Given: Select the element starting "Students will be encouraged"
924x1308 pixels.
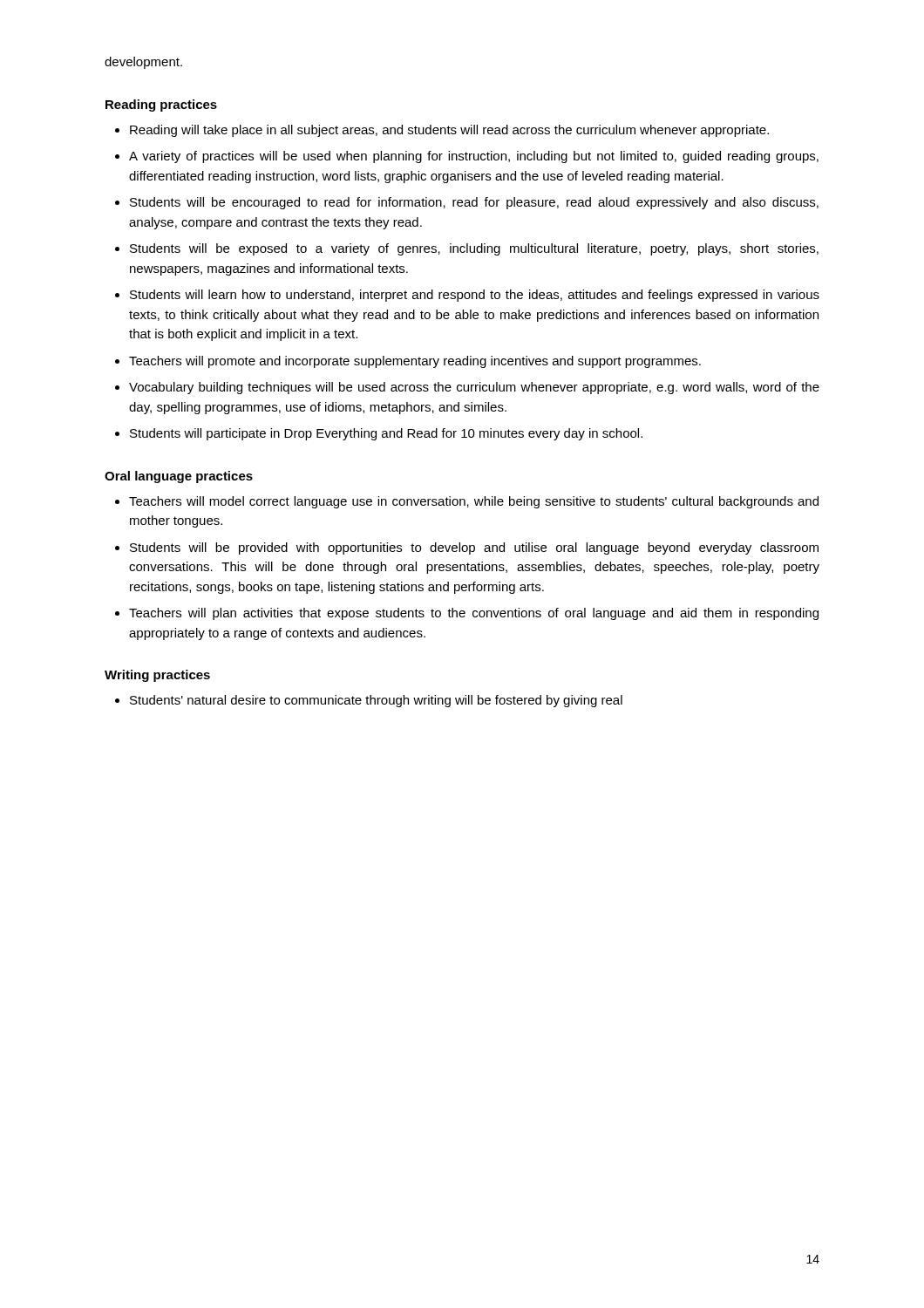Looking at the screenshot, I should click(474, 212).
